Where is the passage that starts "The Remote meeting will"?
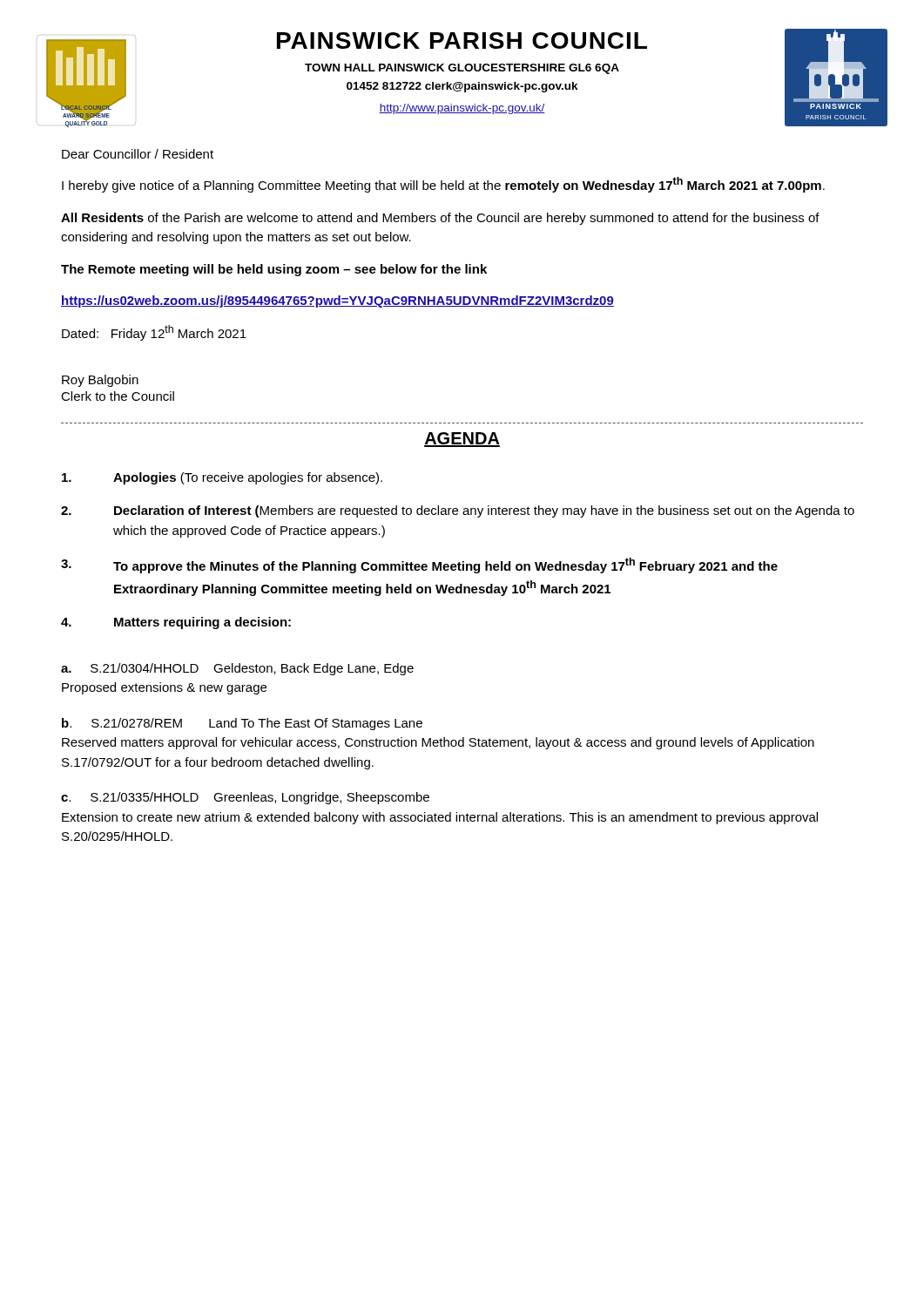The image size is (924, 1307). [274, 268]
